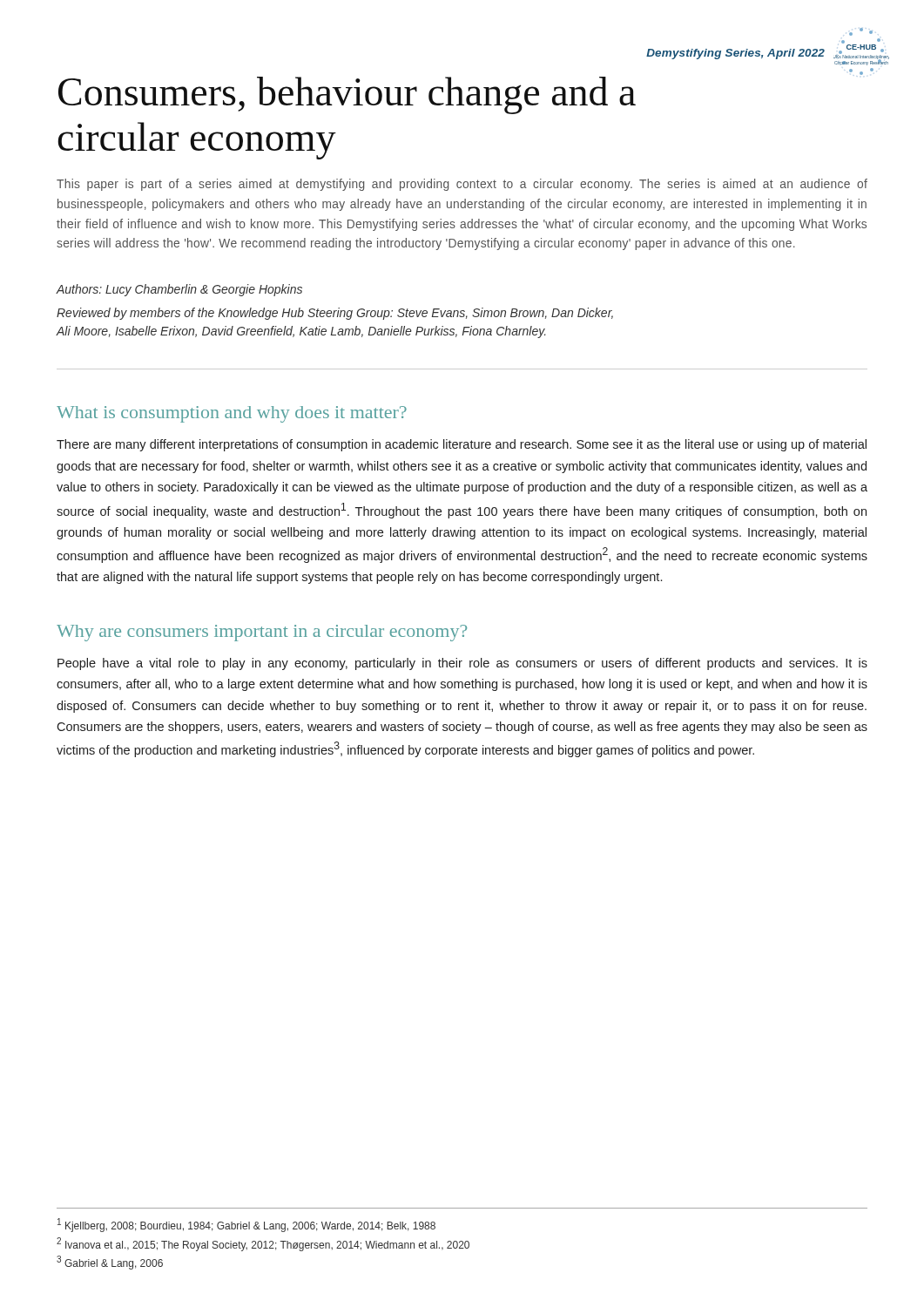Viewport: 924px width, 1307px height.
Task: Click on the text block that reads "There are many different interpretations of consumption in"
Action: [462, 511]
